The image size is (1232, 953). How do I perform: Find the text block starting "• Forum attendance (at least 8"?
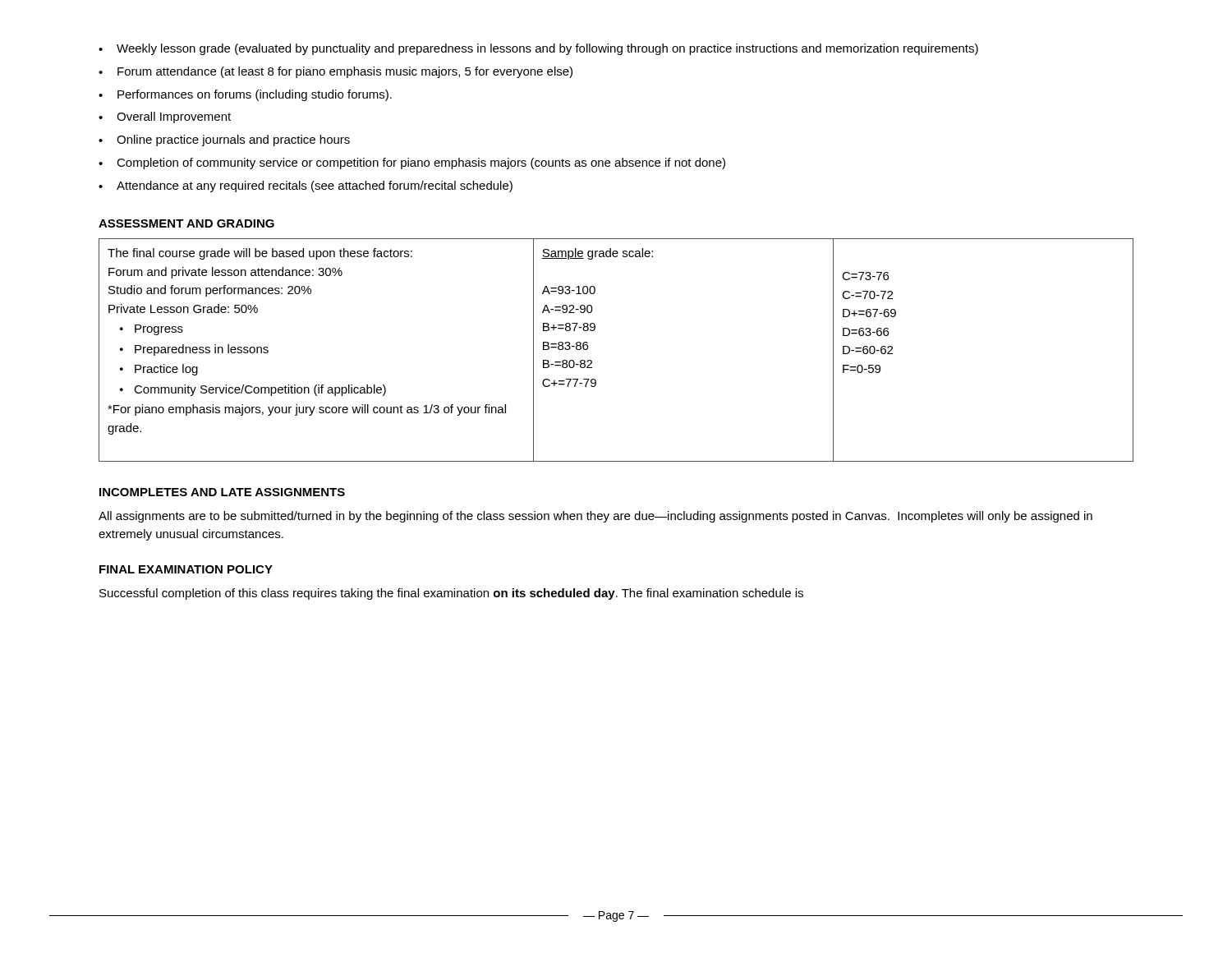pyautogui.click(x=336, y=72)
